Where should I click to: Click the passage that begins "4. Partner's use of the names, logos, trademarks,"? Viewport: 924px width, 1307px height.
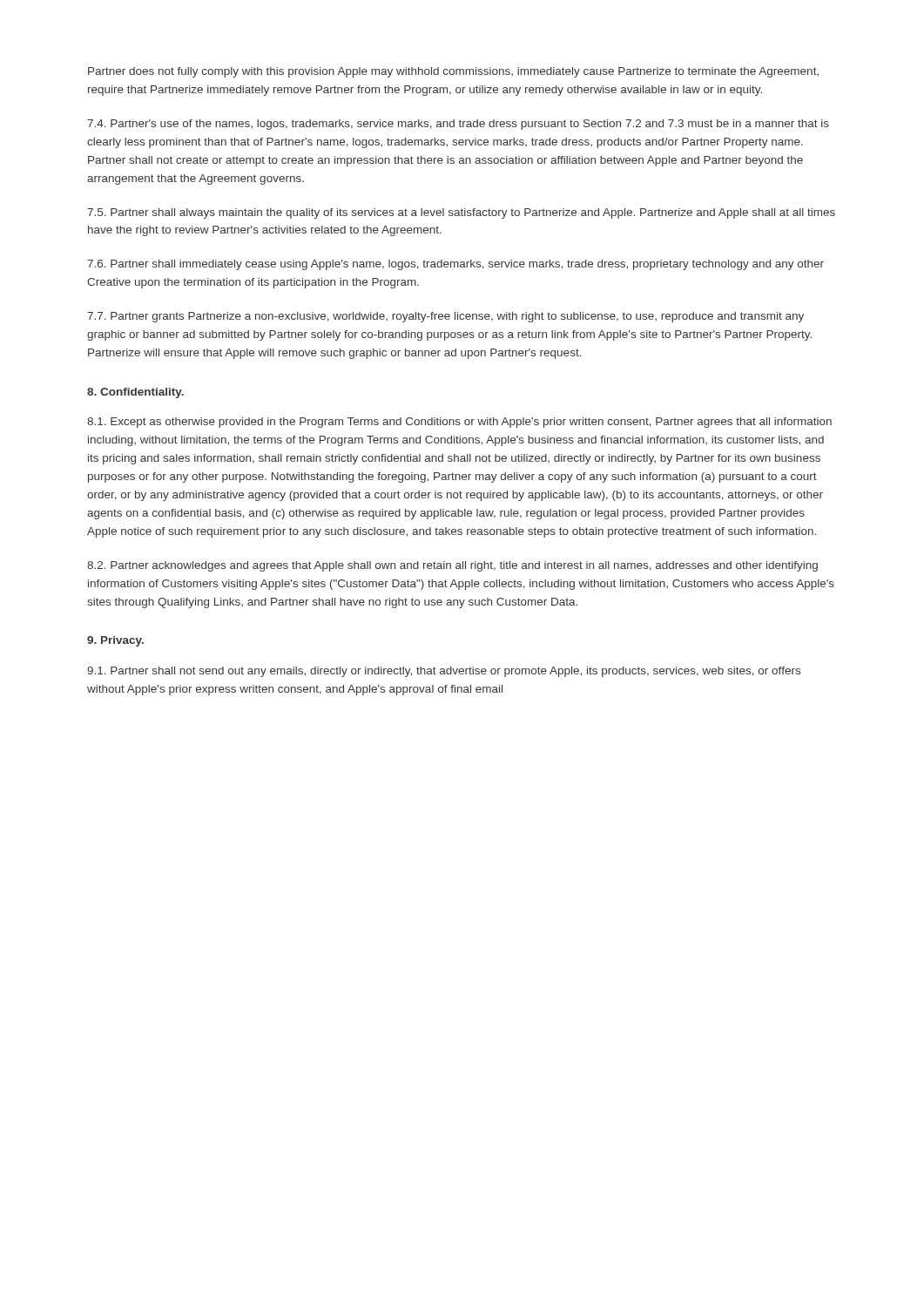(x=458, y=151)
